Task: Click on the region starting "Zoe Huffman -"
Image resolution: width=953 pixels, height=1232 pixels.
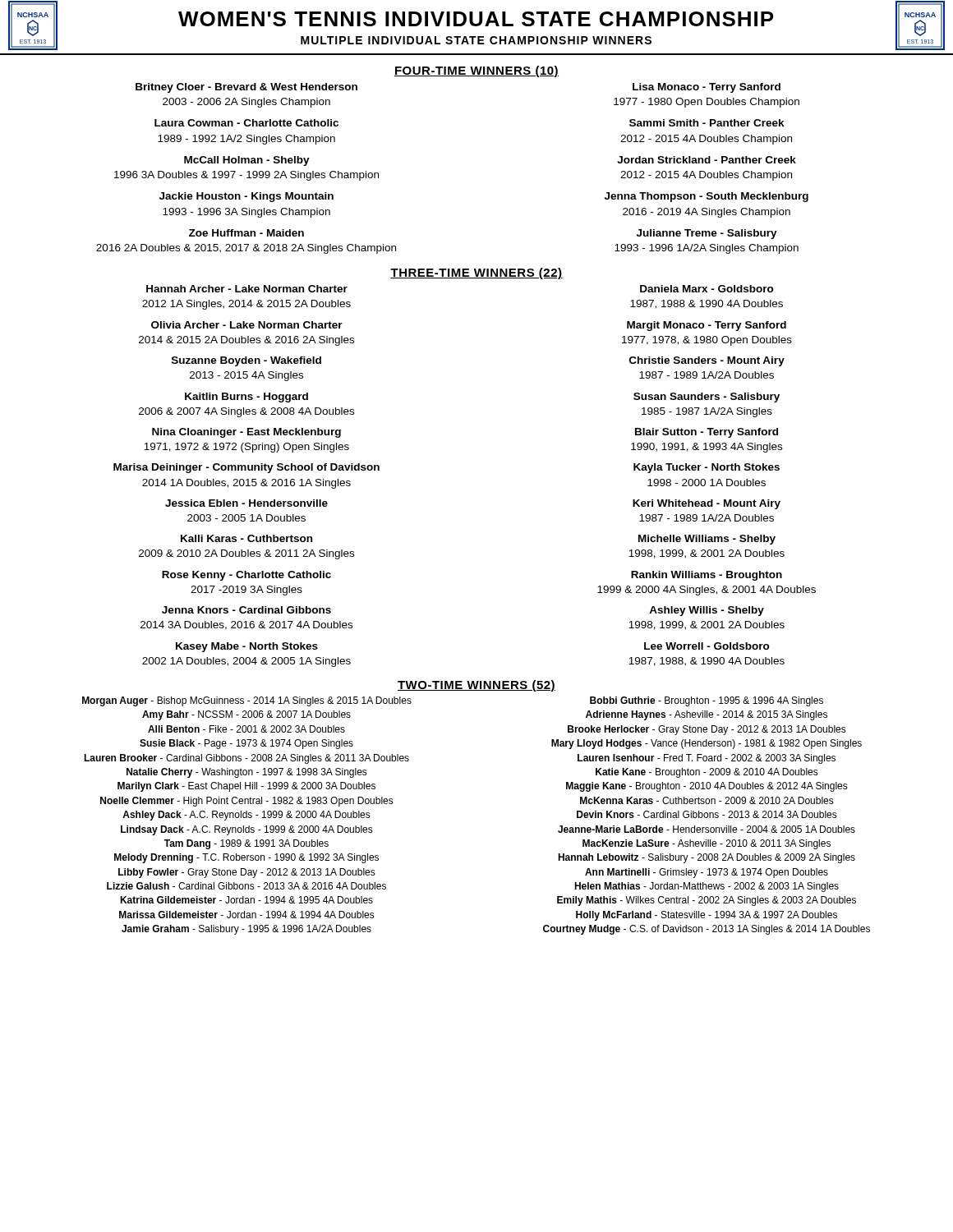Action: tap(246, 240)
